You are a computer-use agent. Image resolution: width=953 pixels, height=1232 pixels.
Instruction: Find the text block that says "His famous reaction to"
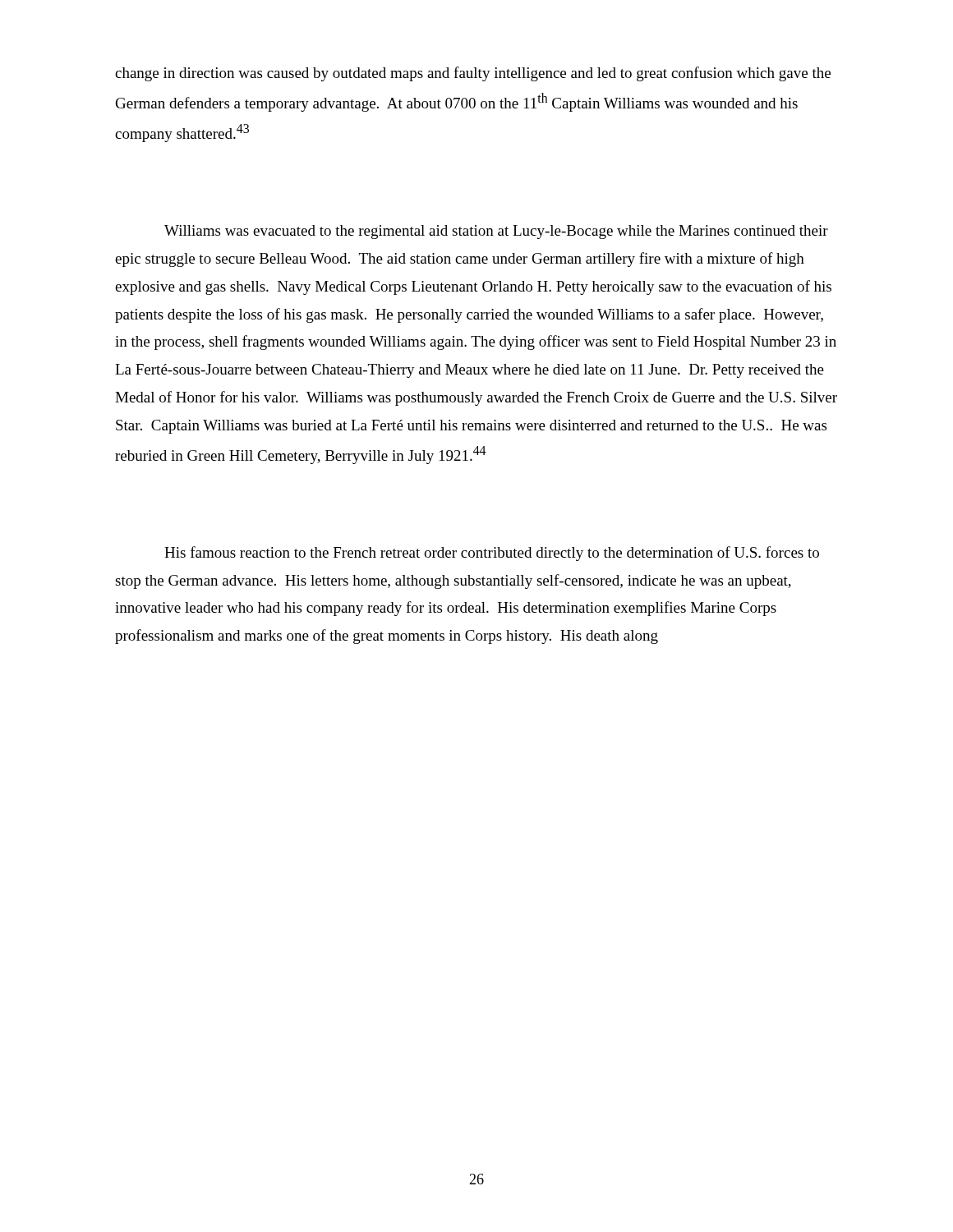click(467, 594)
